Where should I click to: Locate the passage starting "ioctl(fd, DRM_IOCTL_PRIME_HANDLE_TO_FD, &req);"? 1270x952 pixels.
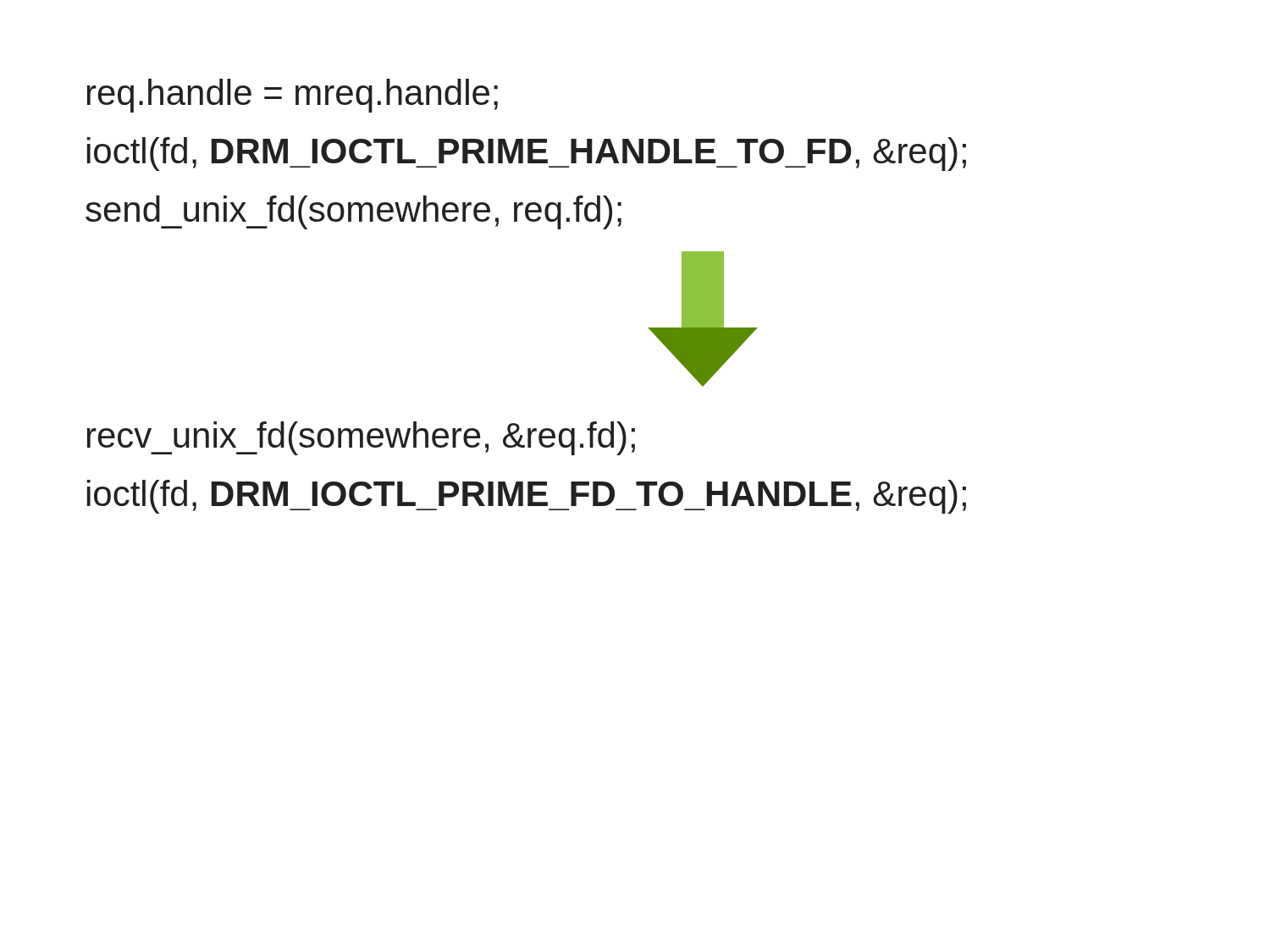click(527, 151)
